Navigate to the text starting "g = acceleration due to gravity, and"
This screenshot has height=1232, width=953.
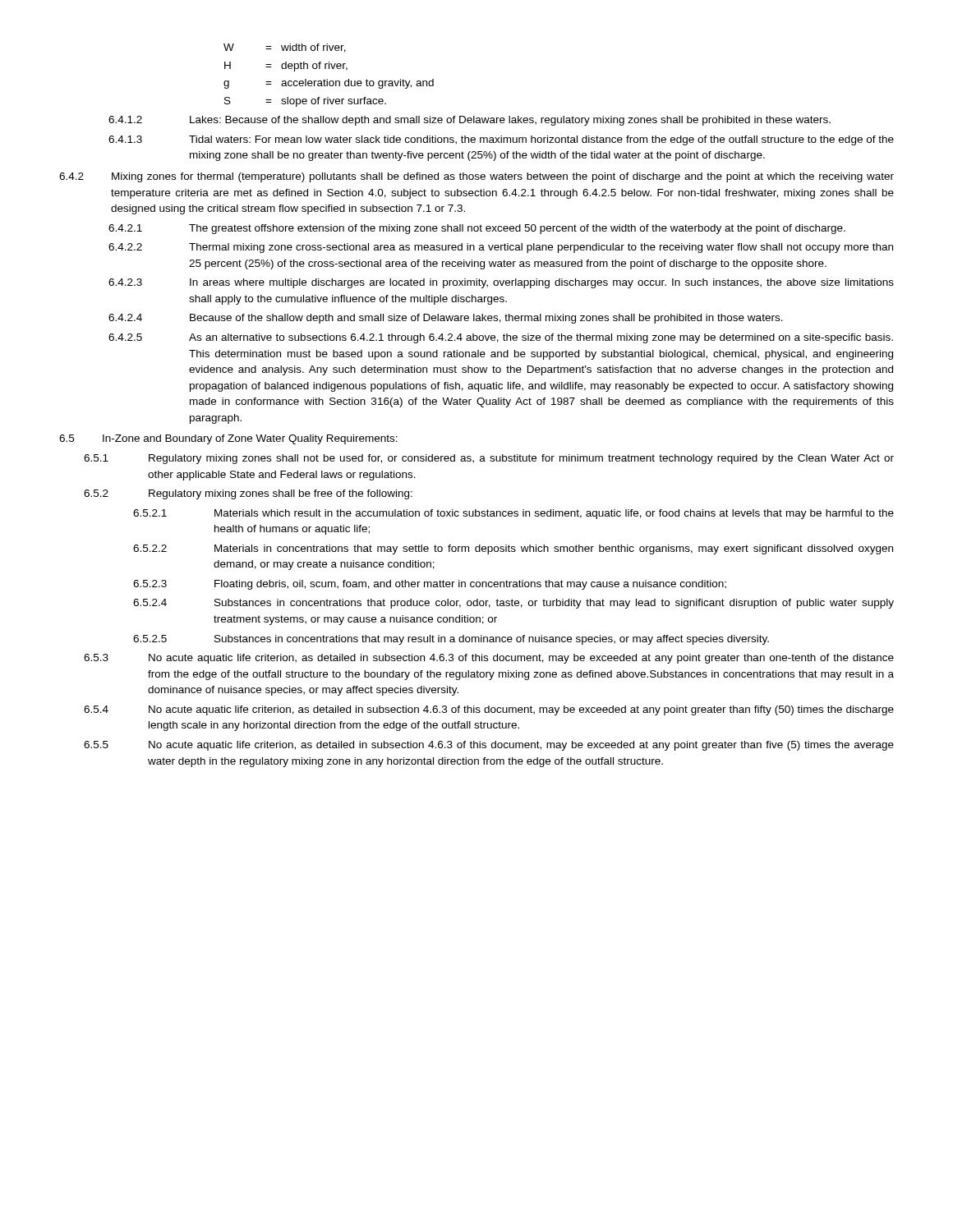tap(329, 84)
